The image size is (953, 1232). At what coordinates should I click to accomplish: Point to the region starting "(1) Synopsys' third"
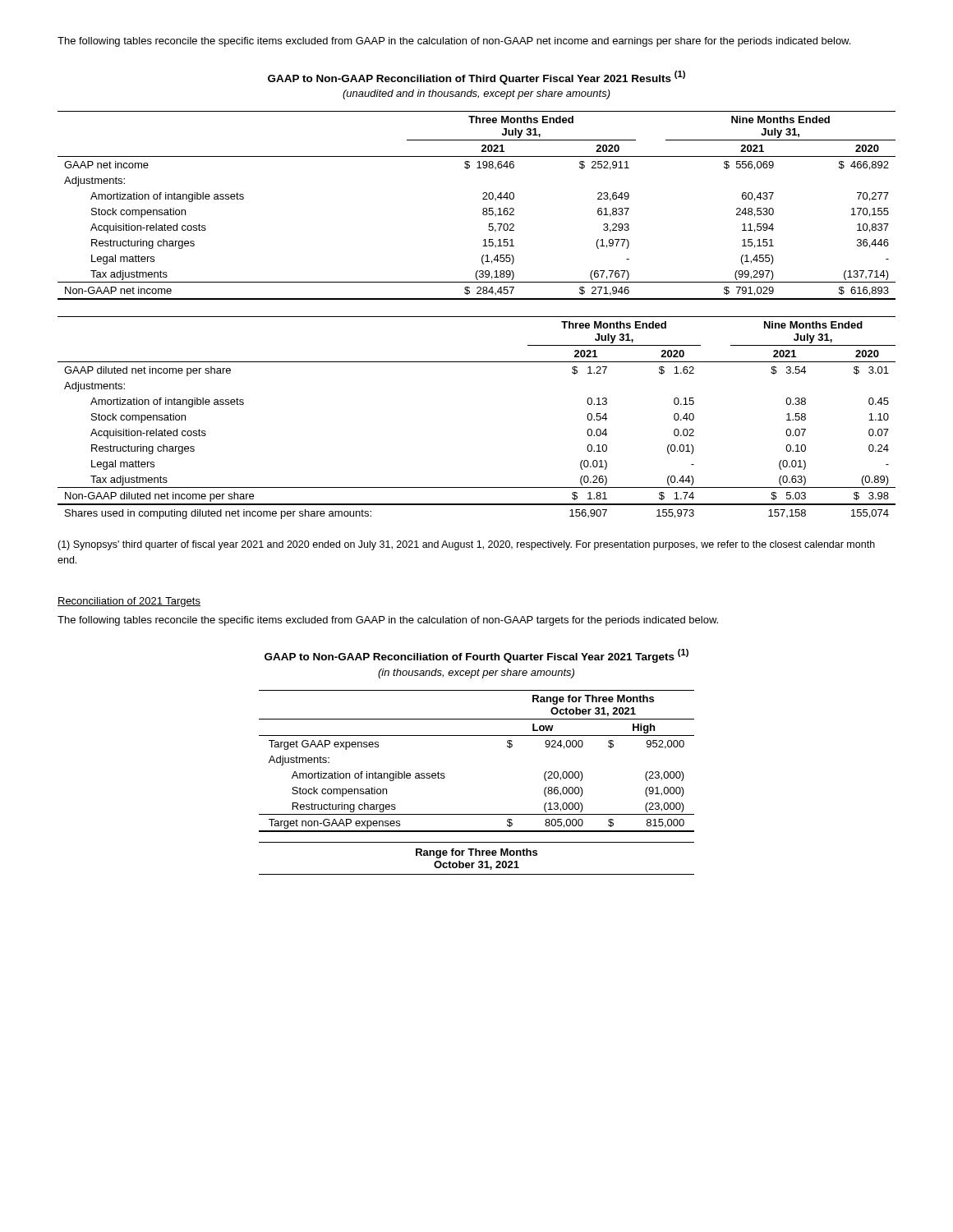click(466, 552)
